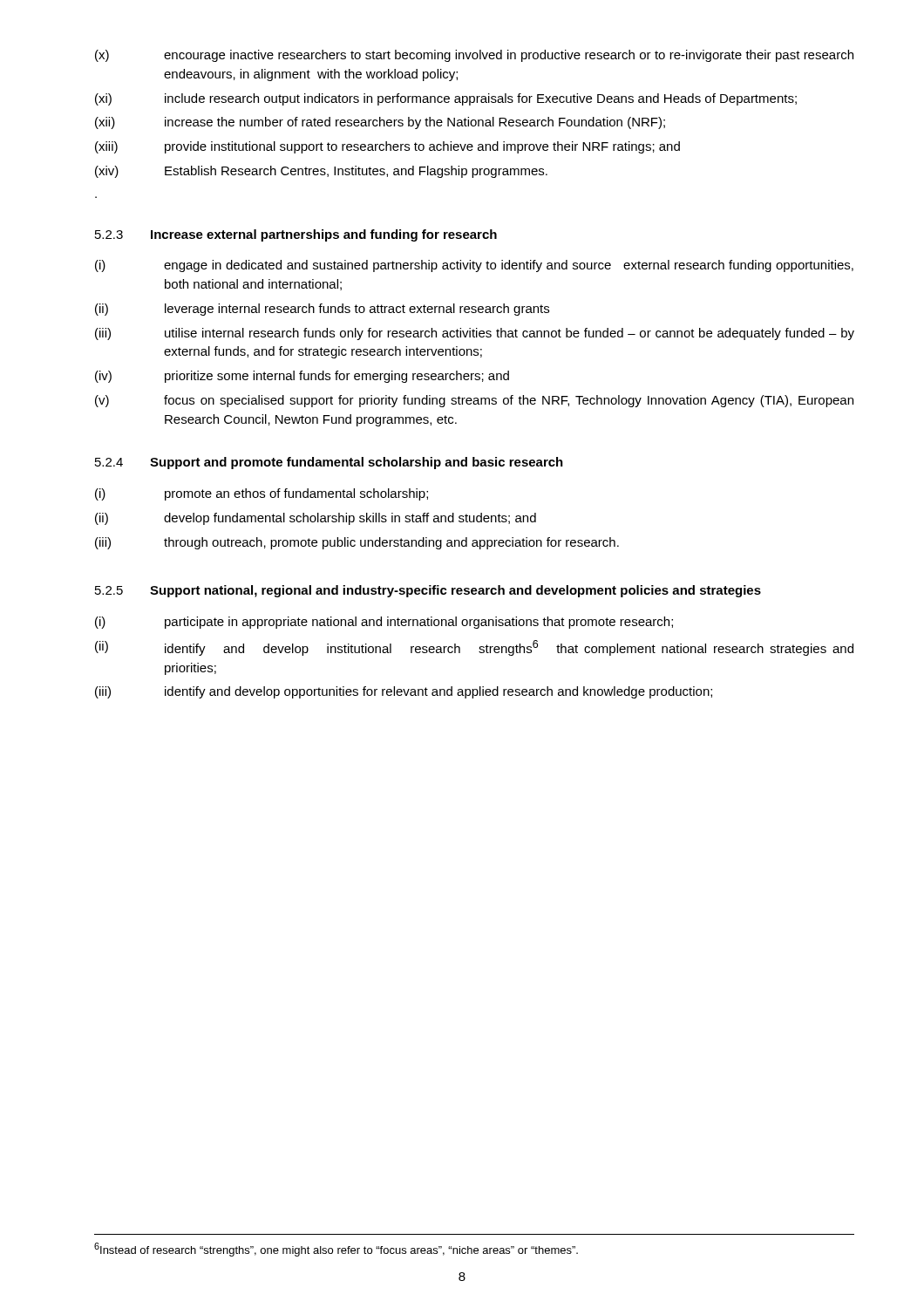924x1308 pixels.
Task: Point to the text starting "(xii) increase the number of rated"
Action: (474, 122)
